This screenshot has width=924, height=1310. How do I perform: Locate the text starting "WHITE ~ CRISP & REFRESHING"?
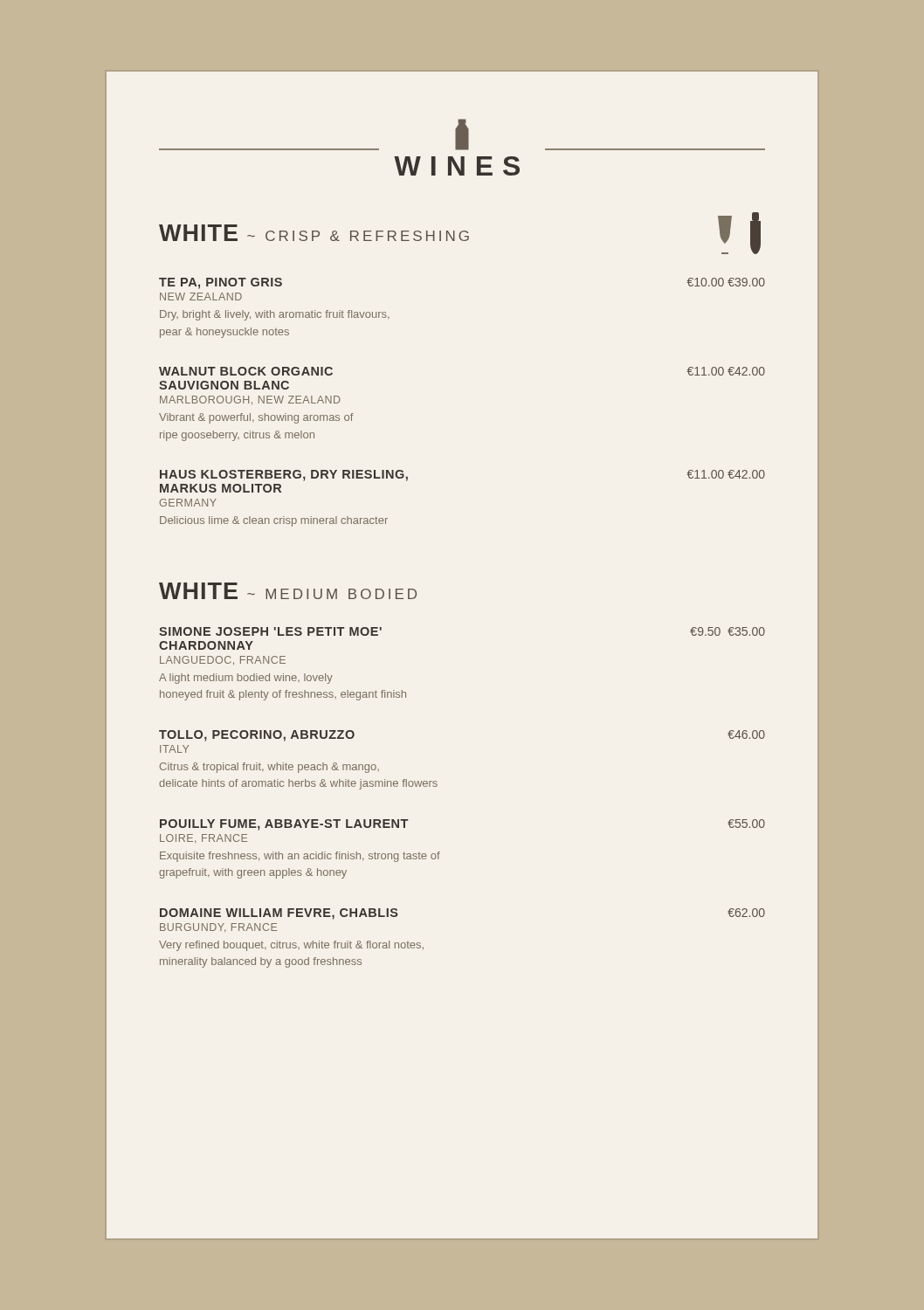(x=462, y=233)
